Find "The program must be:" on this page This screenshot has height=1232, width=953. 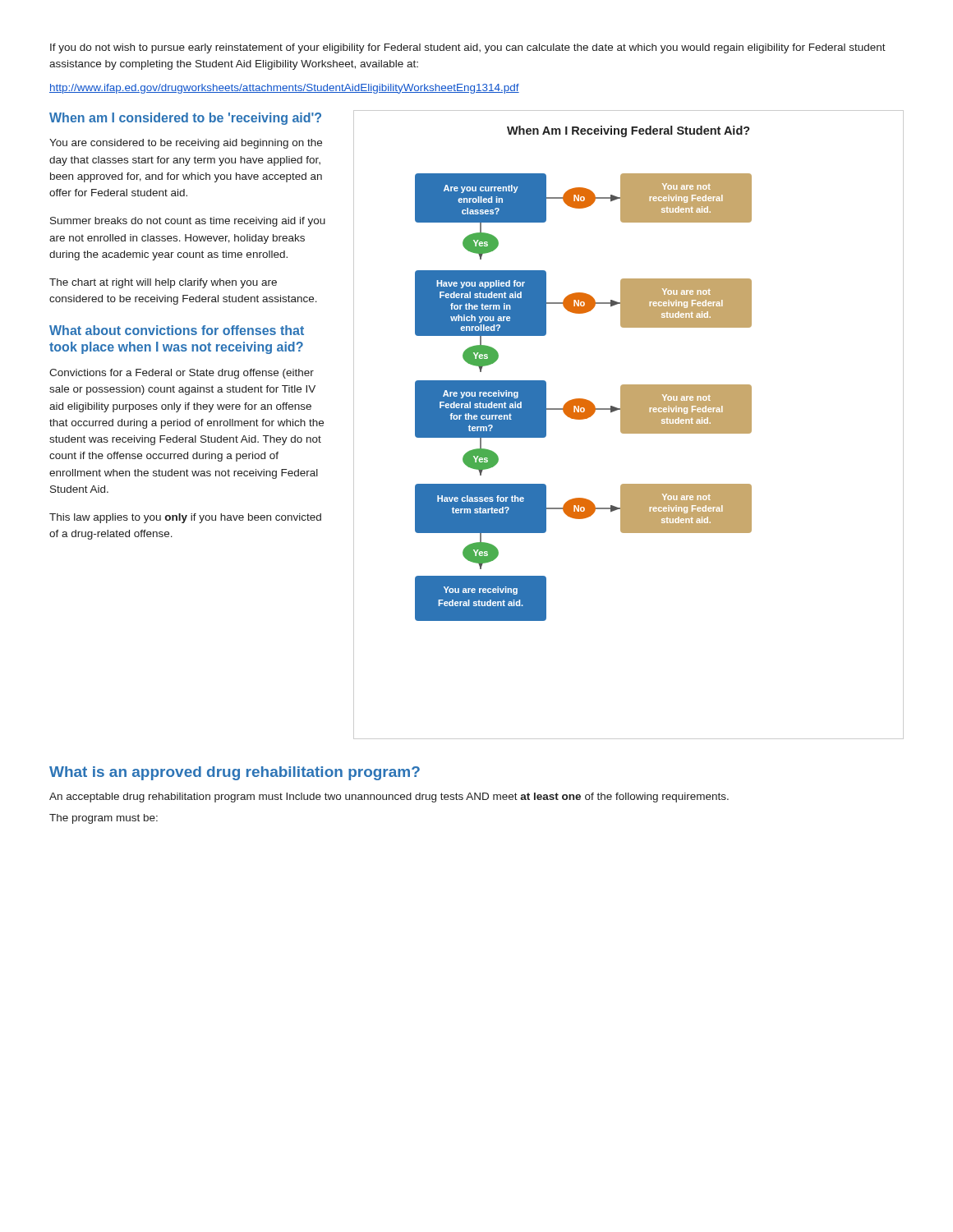104,818
